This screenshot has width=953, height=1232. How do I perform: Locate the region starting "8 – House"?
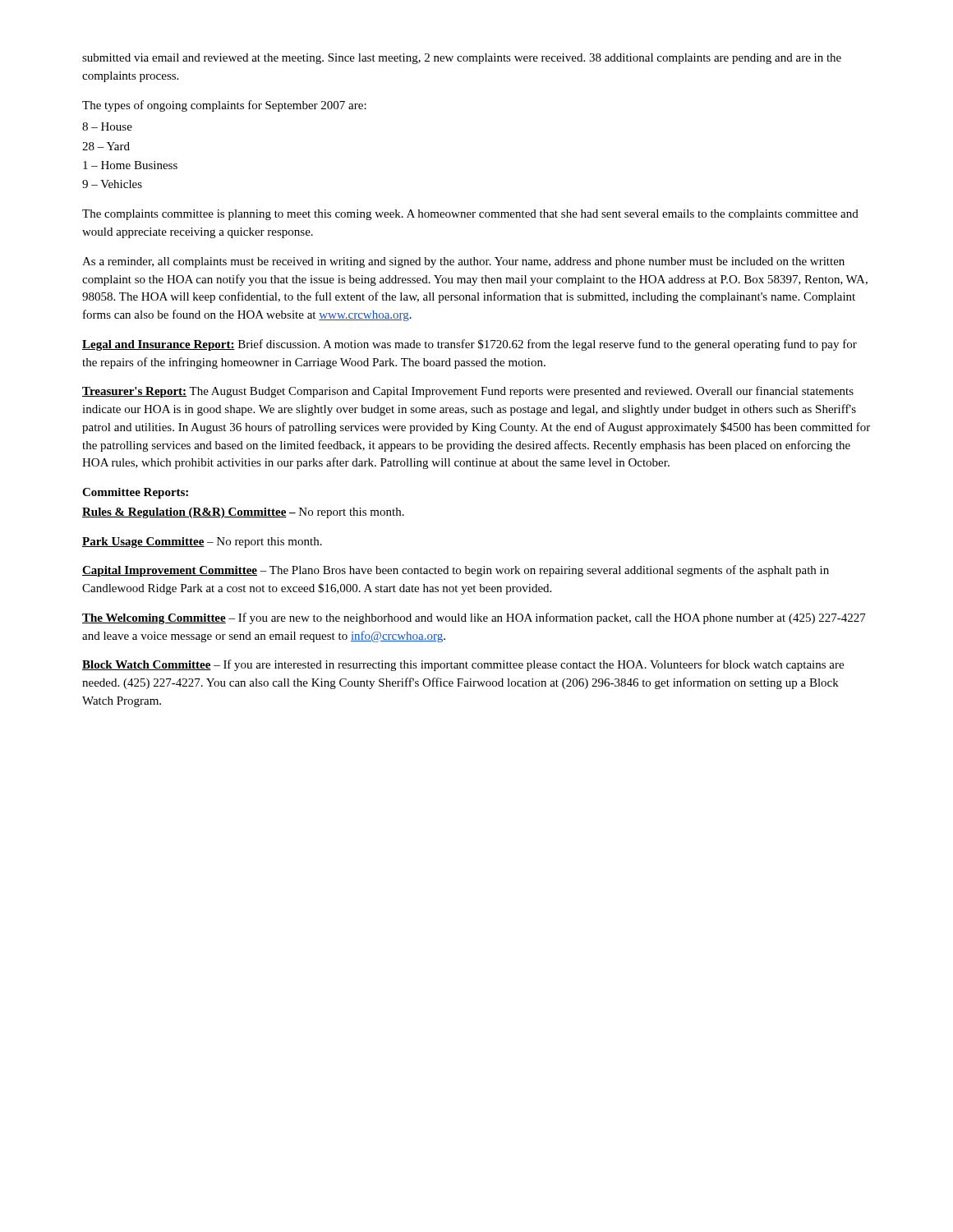pos(107,127)
